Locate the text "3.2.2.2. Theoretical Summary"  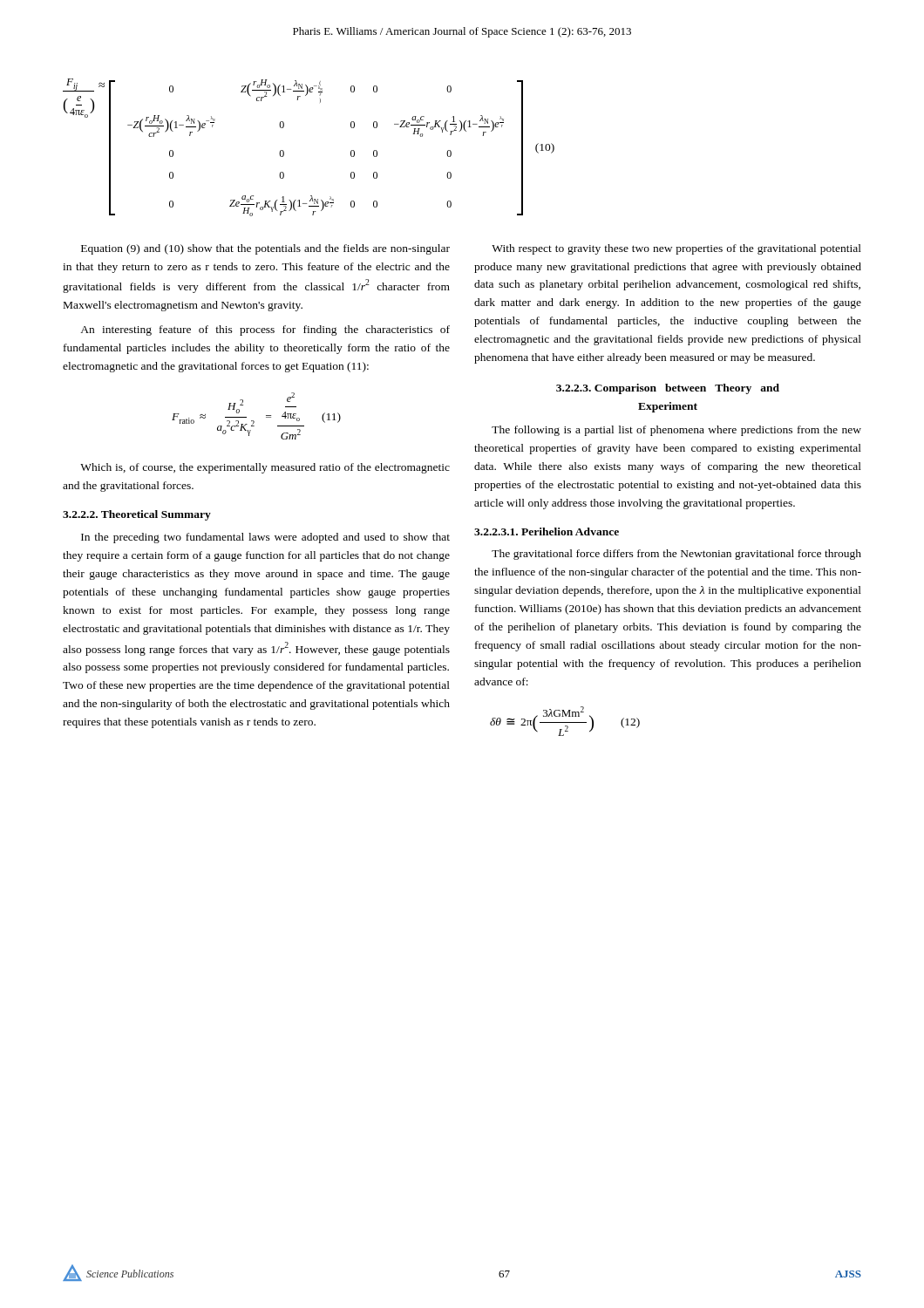tap(137, 514)
